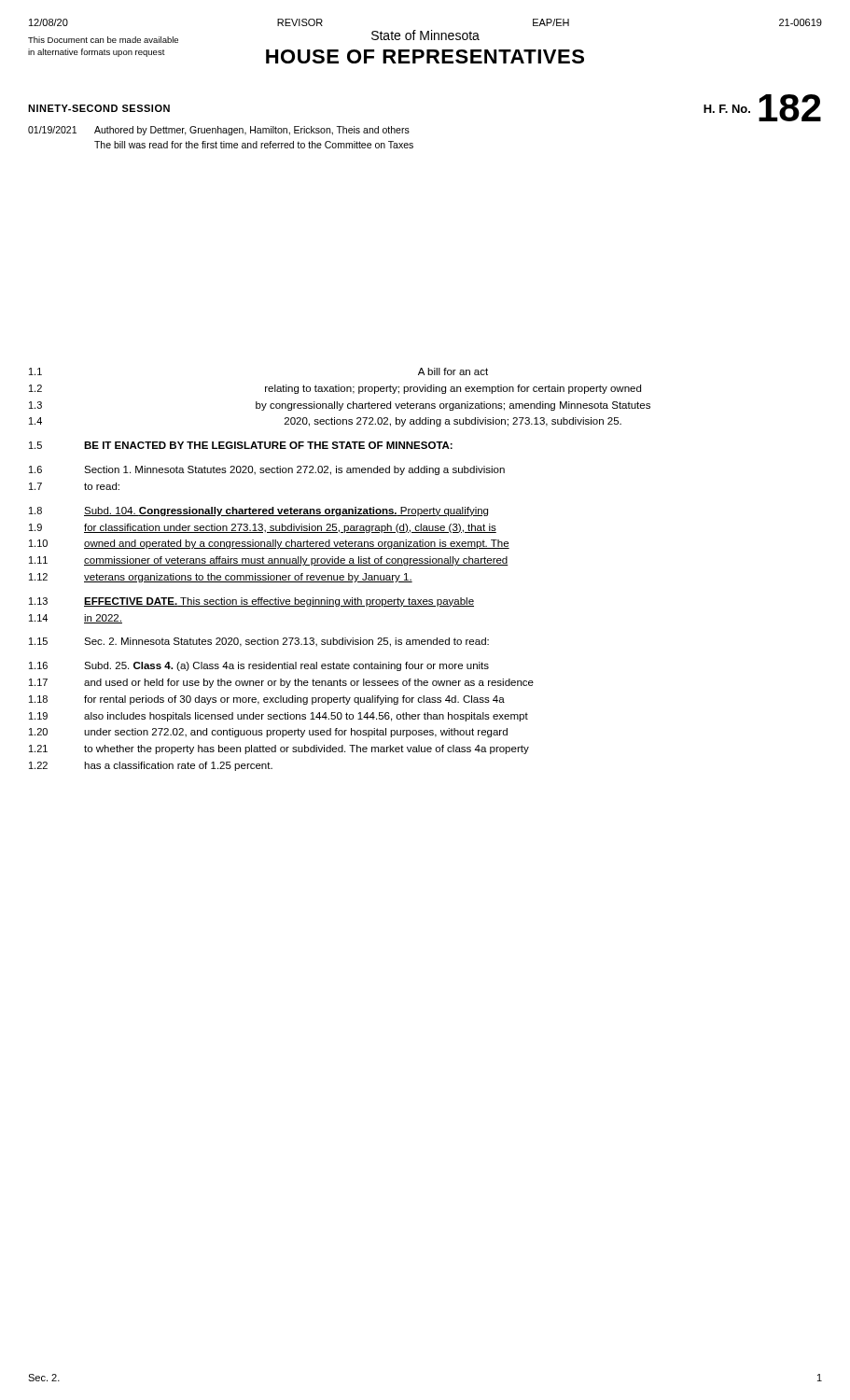The width and height of the screenshot is (850, 1400).
Task: Locate the section header
Action: click(x=425, y=108)
